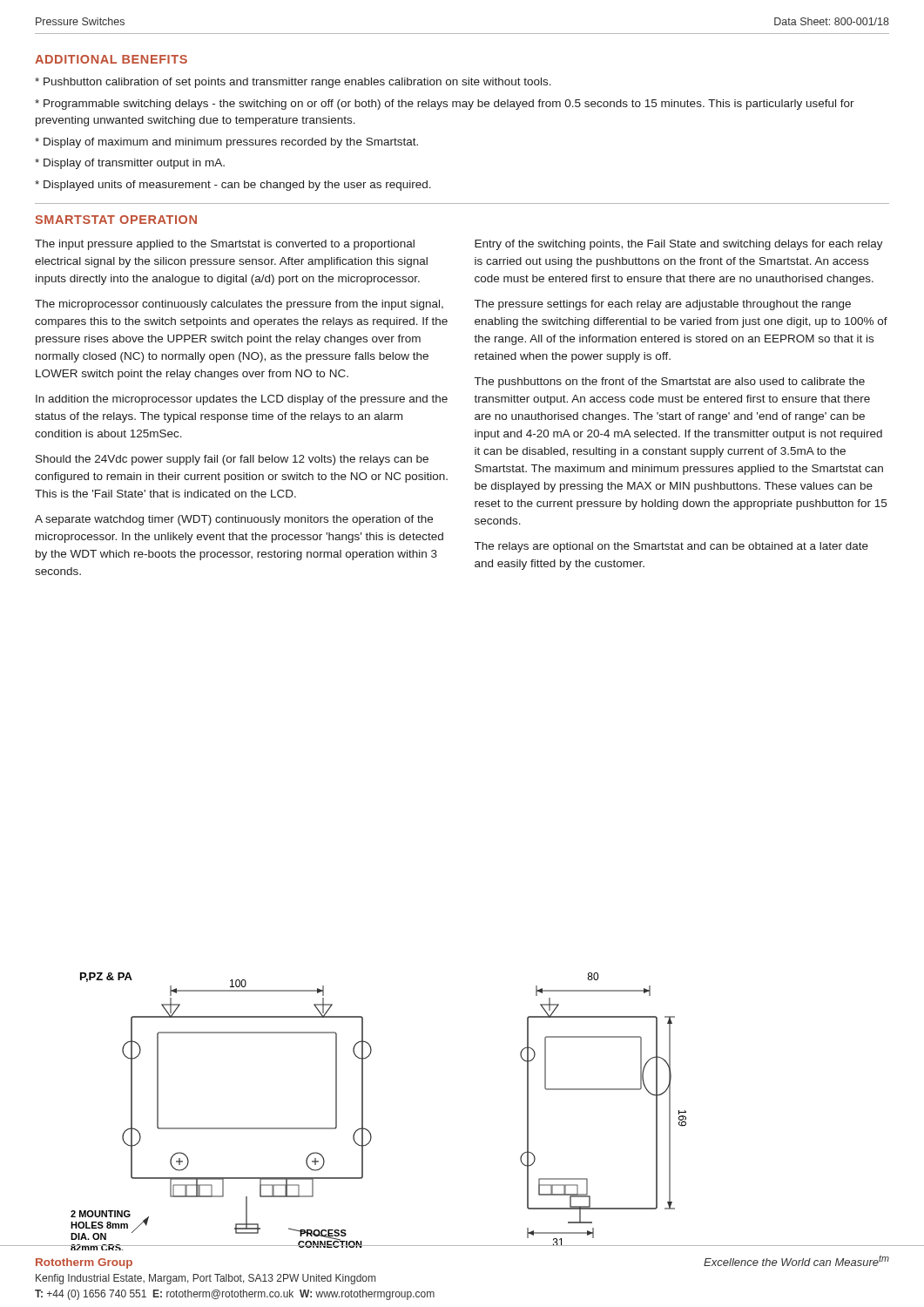Screen dimensions: 1307x924
Task: Click the engineering diagram
Action: (462, 1107)
